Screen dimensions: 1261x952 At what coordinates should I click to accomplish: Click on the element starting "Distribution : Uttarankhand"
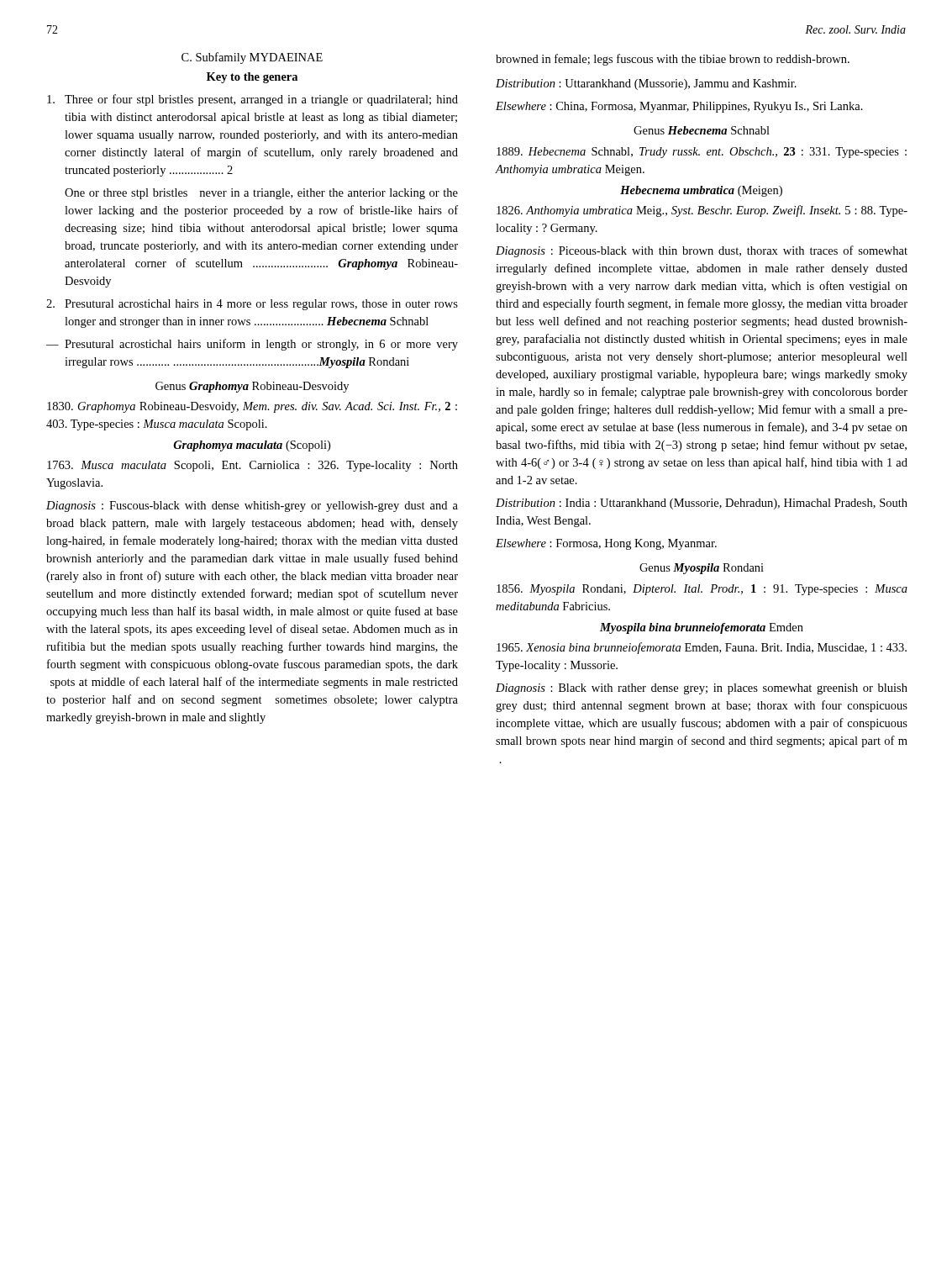pyautogui.click(x=646, y=83)
